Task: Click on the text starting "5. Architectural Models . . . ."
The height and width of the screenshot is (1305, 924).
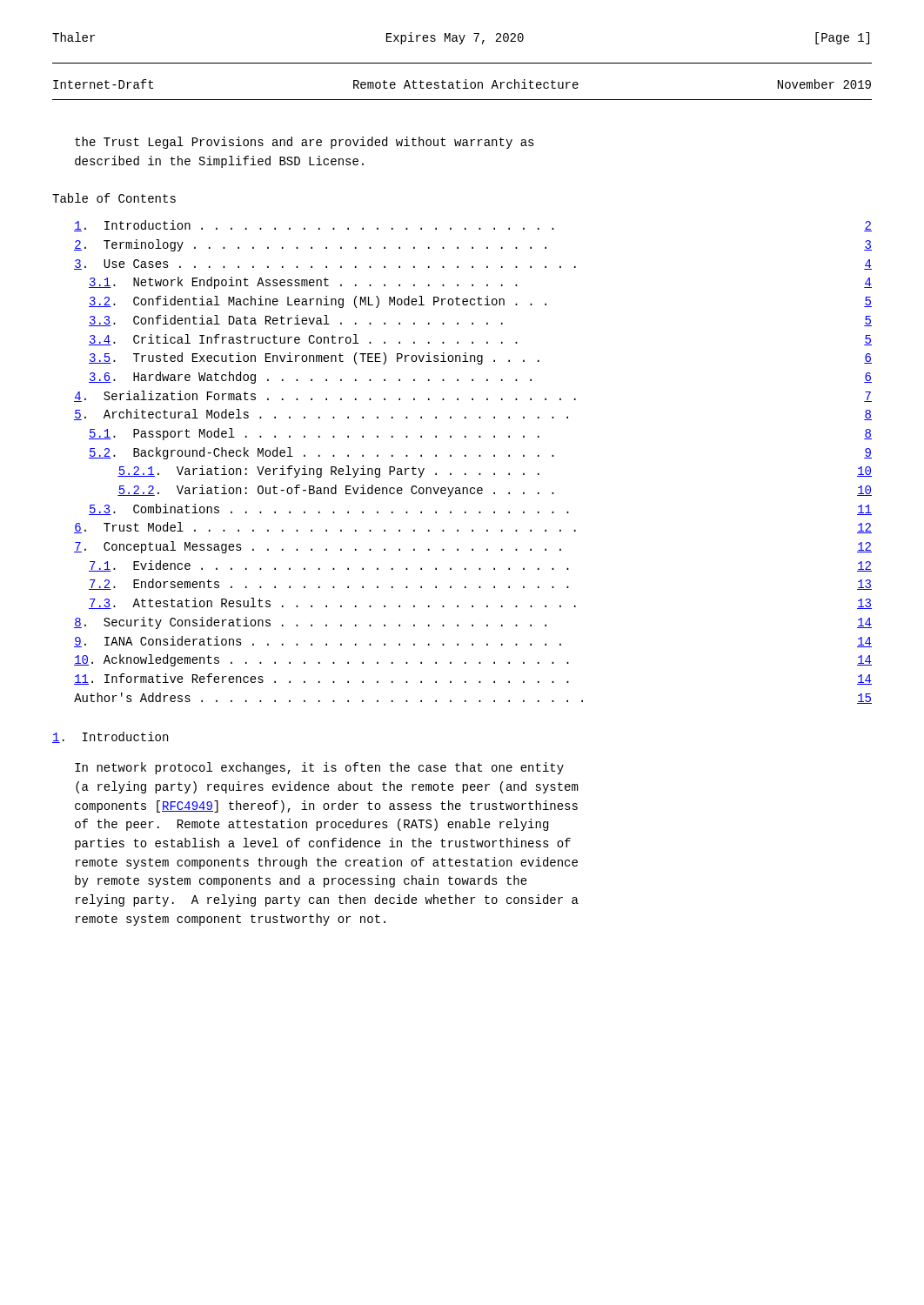Action: [462, 416]
